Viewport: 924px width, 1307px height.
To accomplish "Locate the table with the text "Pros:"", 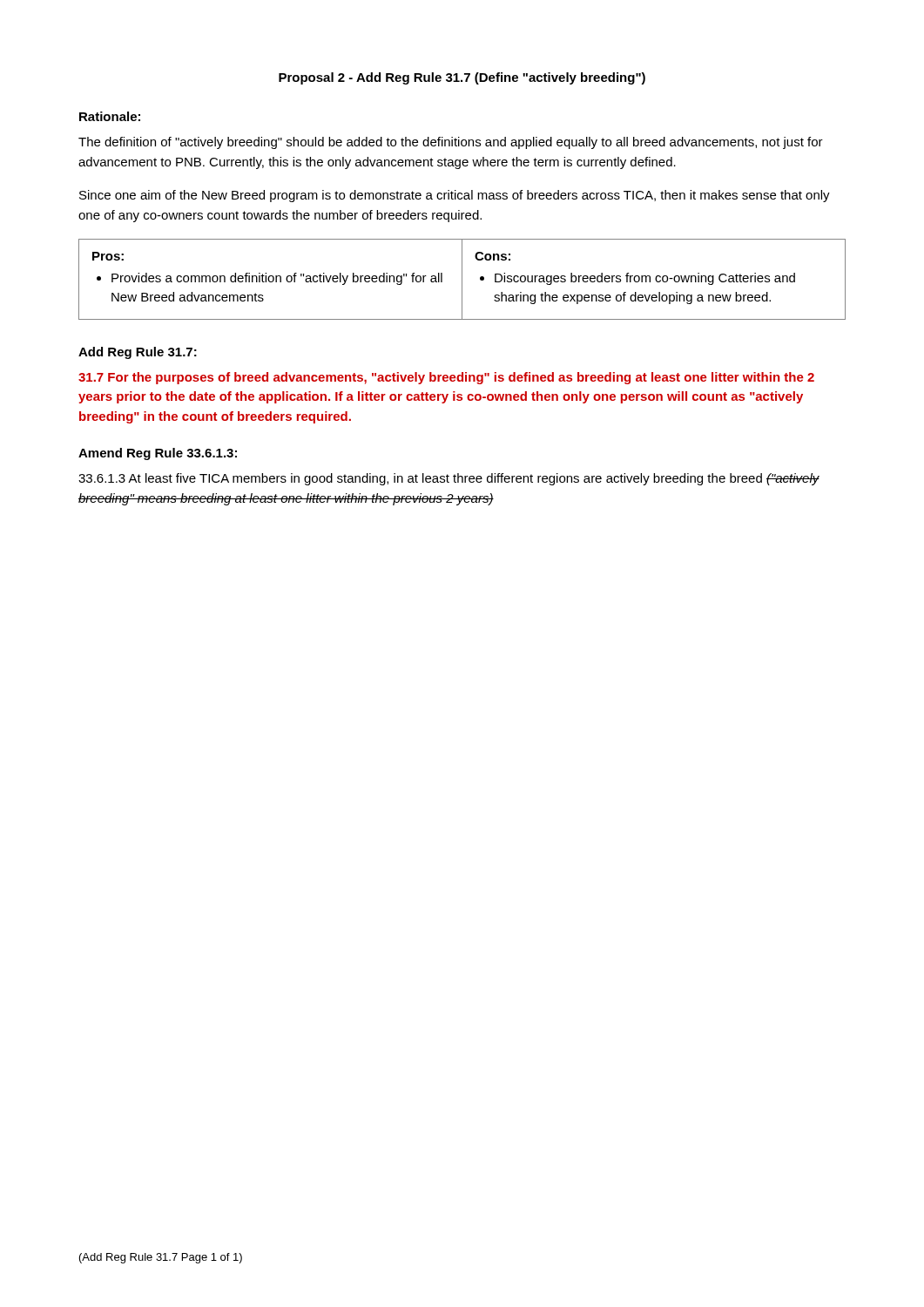I will 462,279.
